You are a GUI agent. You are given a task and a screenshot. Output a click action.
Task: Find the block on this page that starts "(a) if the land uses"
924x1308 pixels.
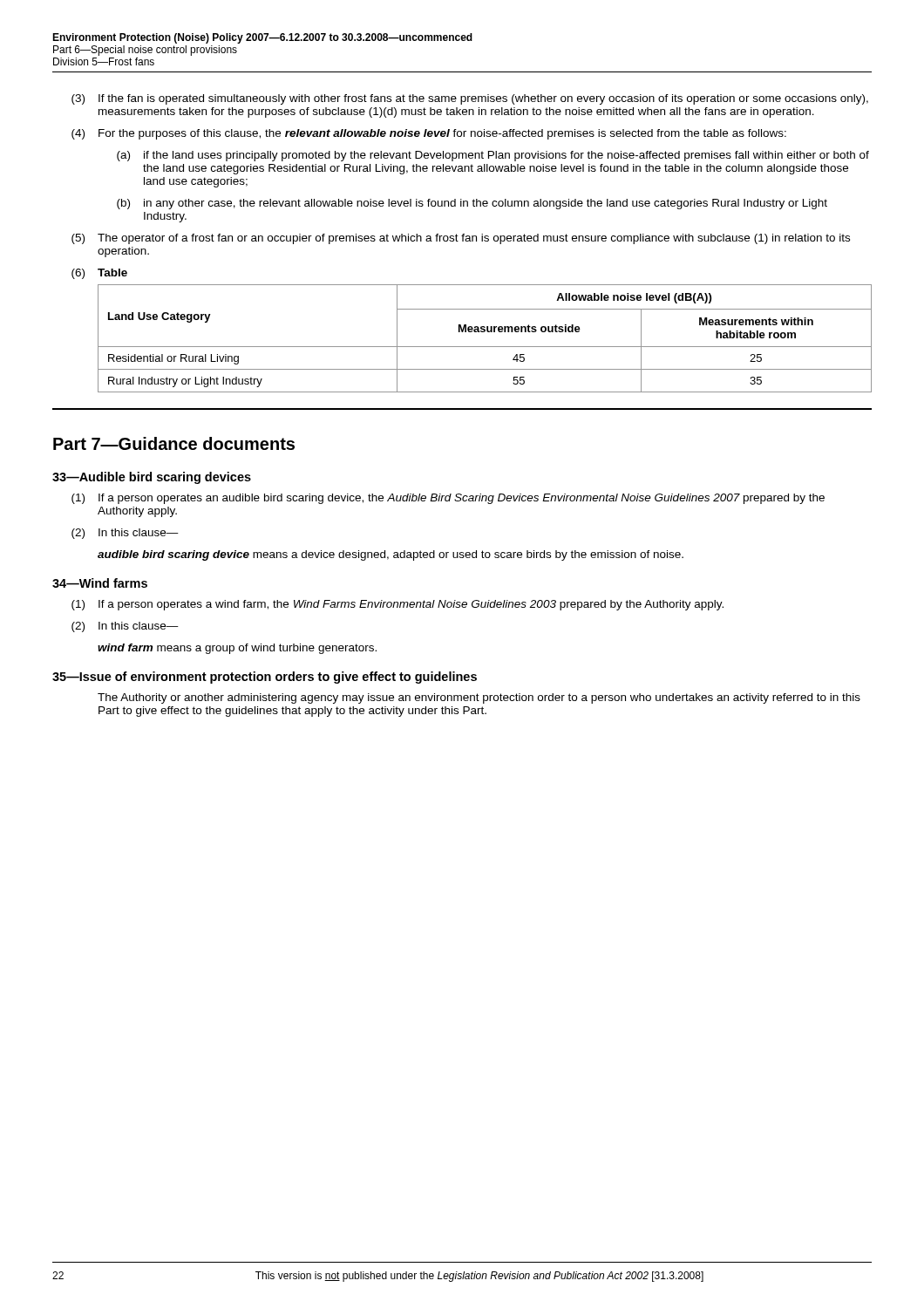click(x=485, y=168)
